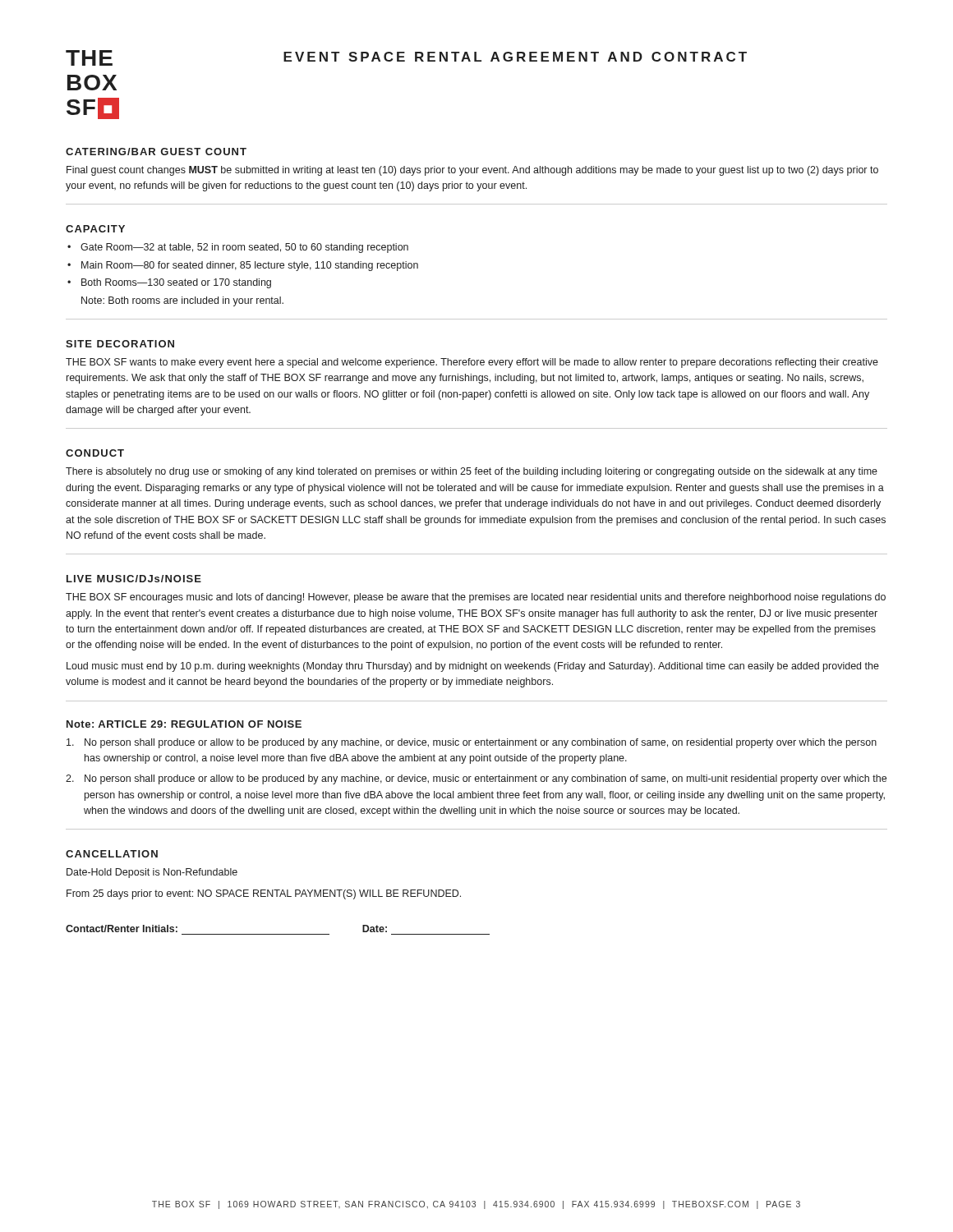Click on the section header with the text "CATERING/BAR GUEST COUNT"
The width and height of the screenshot is (953, 1232).
156,151
